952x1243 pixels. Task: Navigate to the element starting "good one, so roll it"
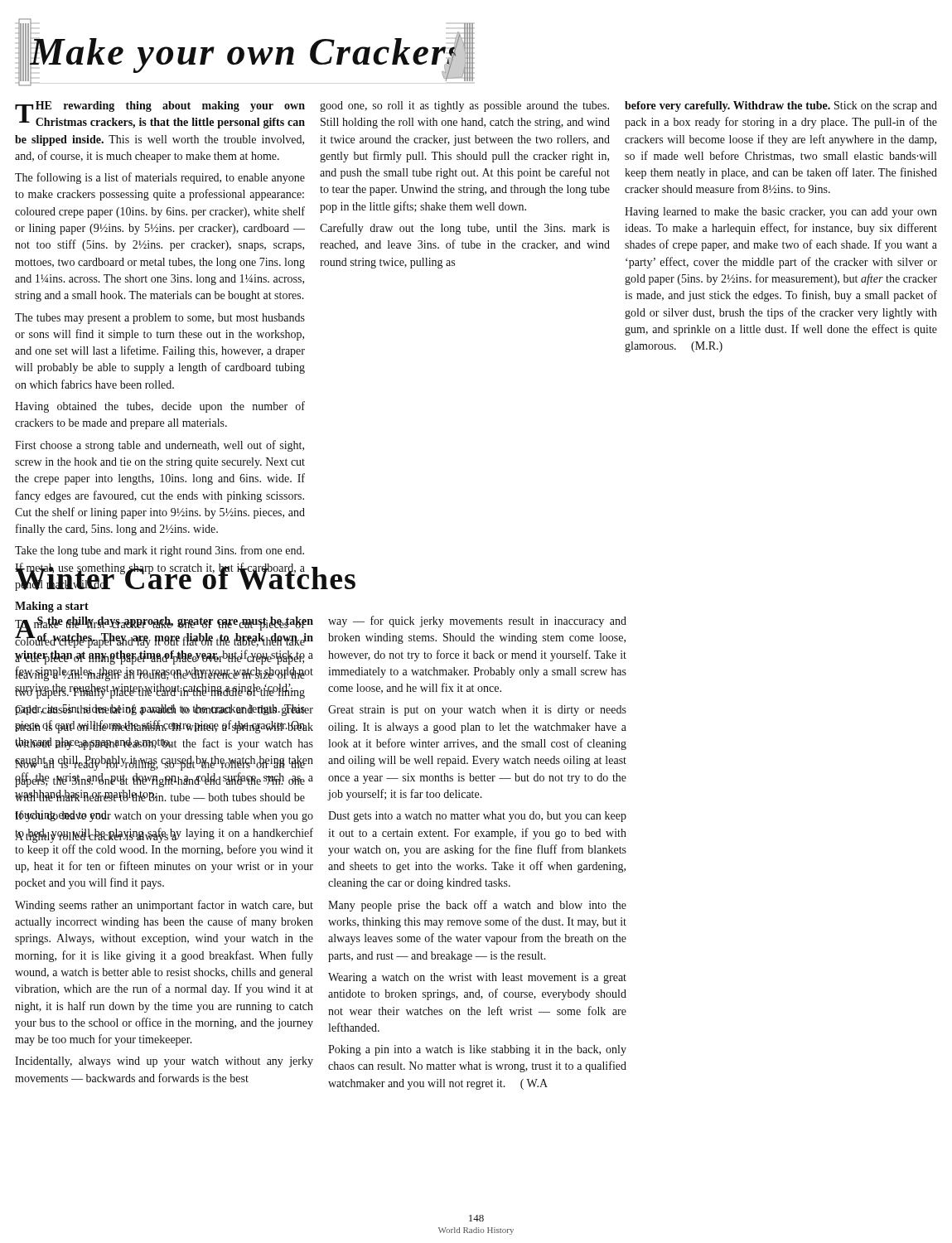(x=465, y=184)
